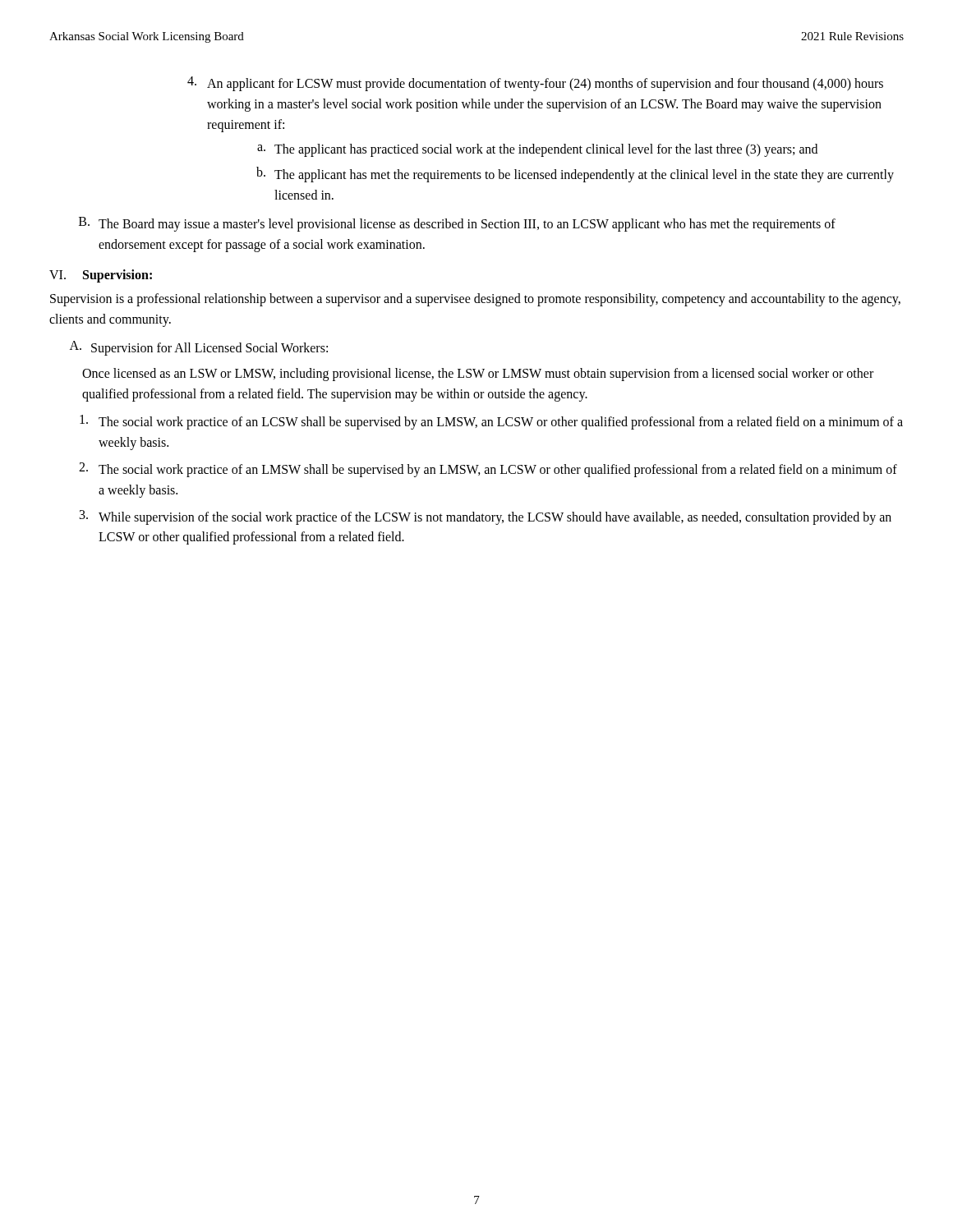Find the block on this page that starts "2. The social work practice of an LMSW"

pos(485,480)
